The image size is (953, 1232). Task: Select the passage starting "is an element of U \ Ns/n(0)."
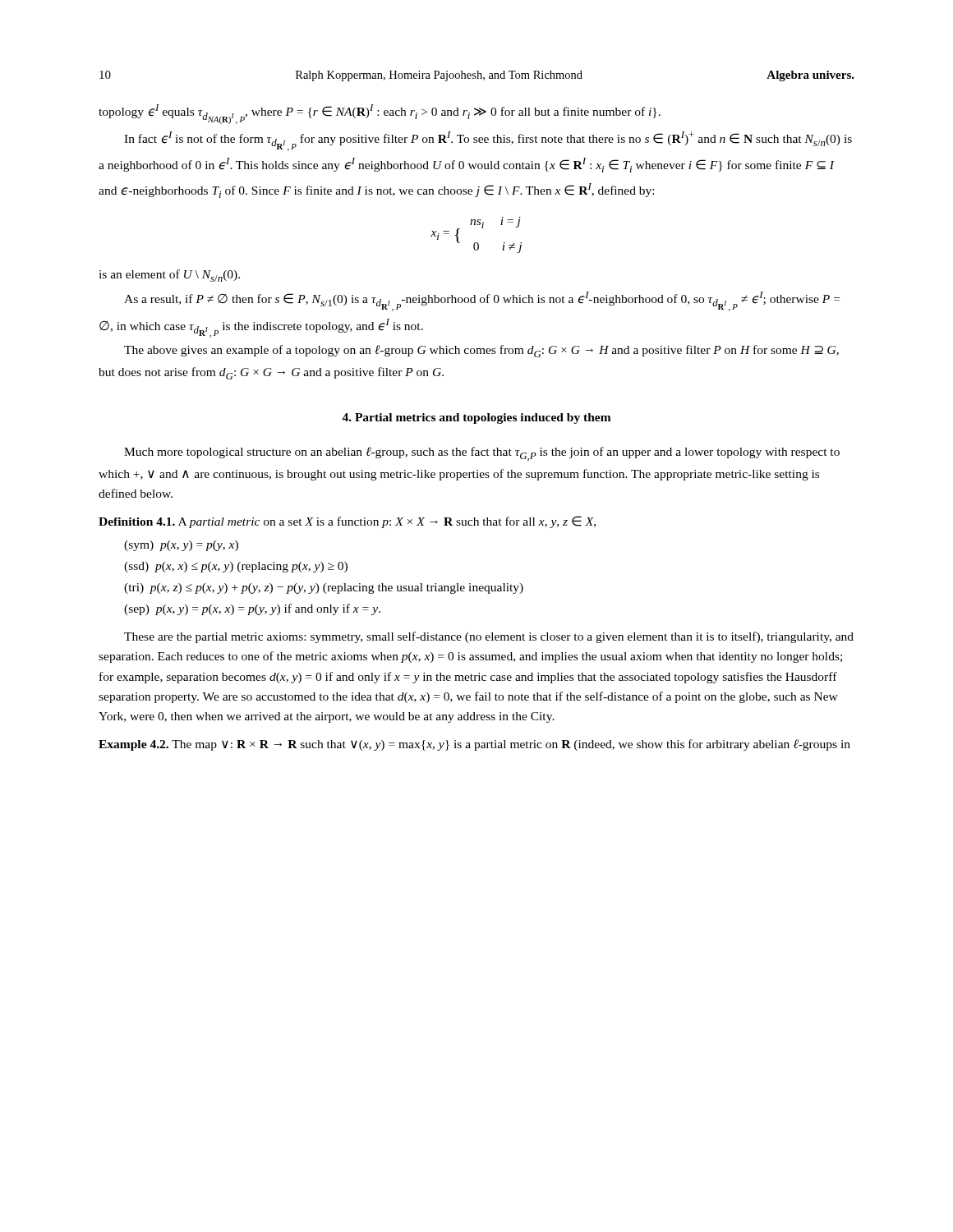point(169,276)
